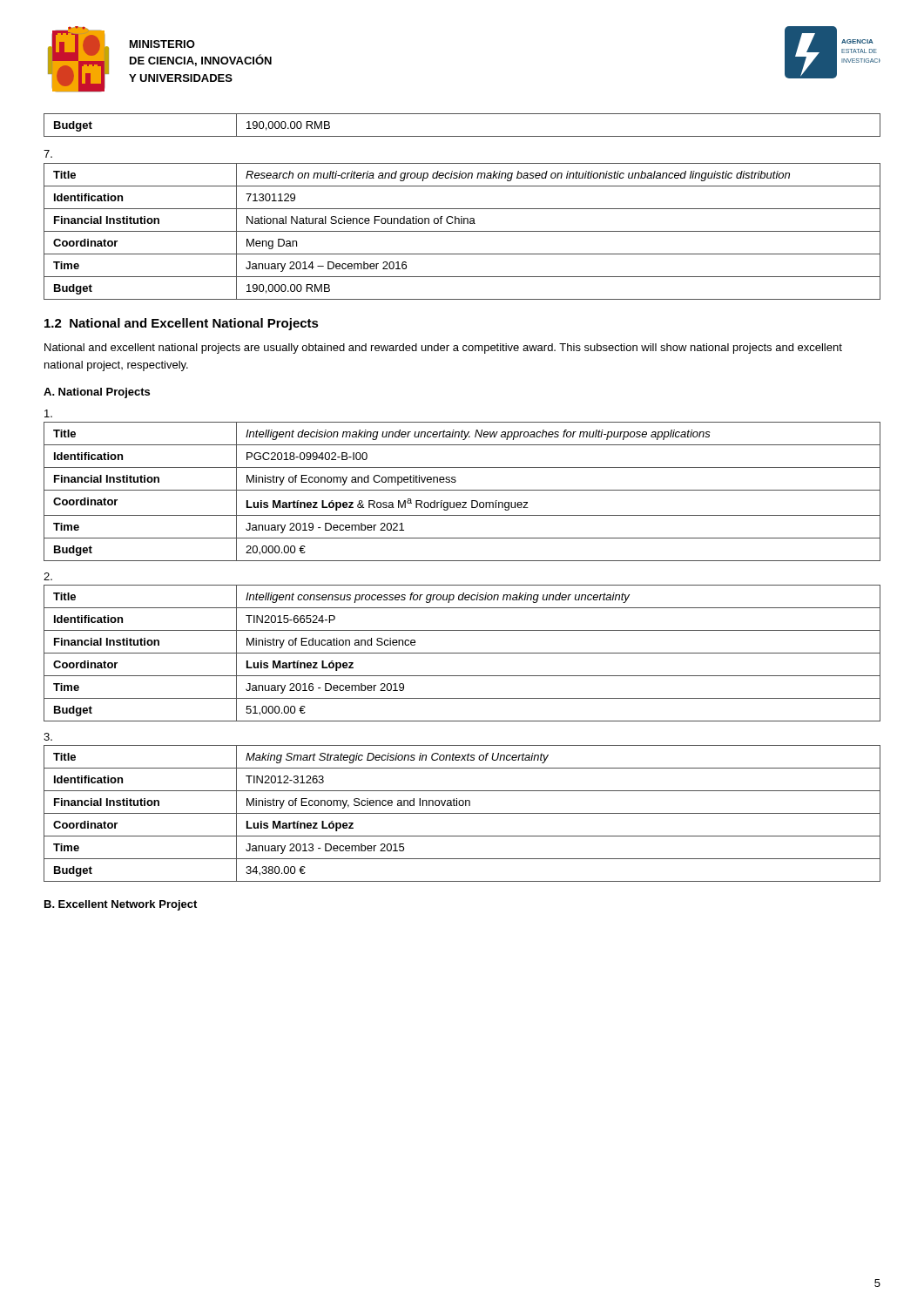Screen dimensions: 1307x924
Task: Select the section header containing "A. National Projects"
Action: point(97,392)
